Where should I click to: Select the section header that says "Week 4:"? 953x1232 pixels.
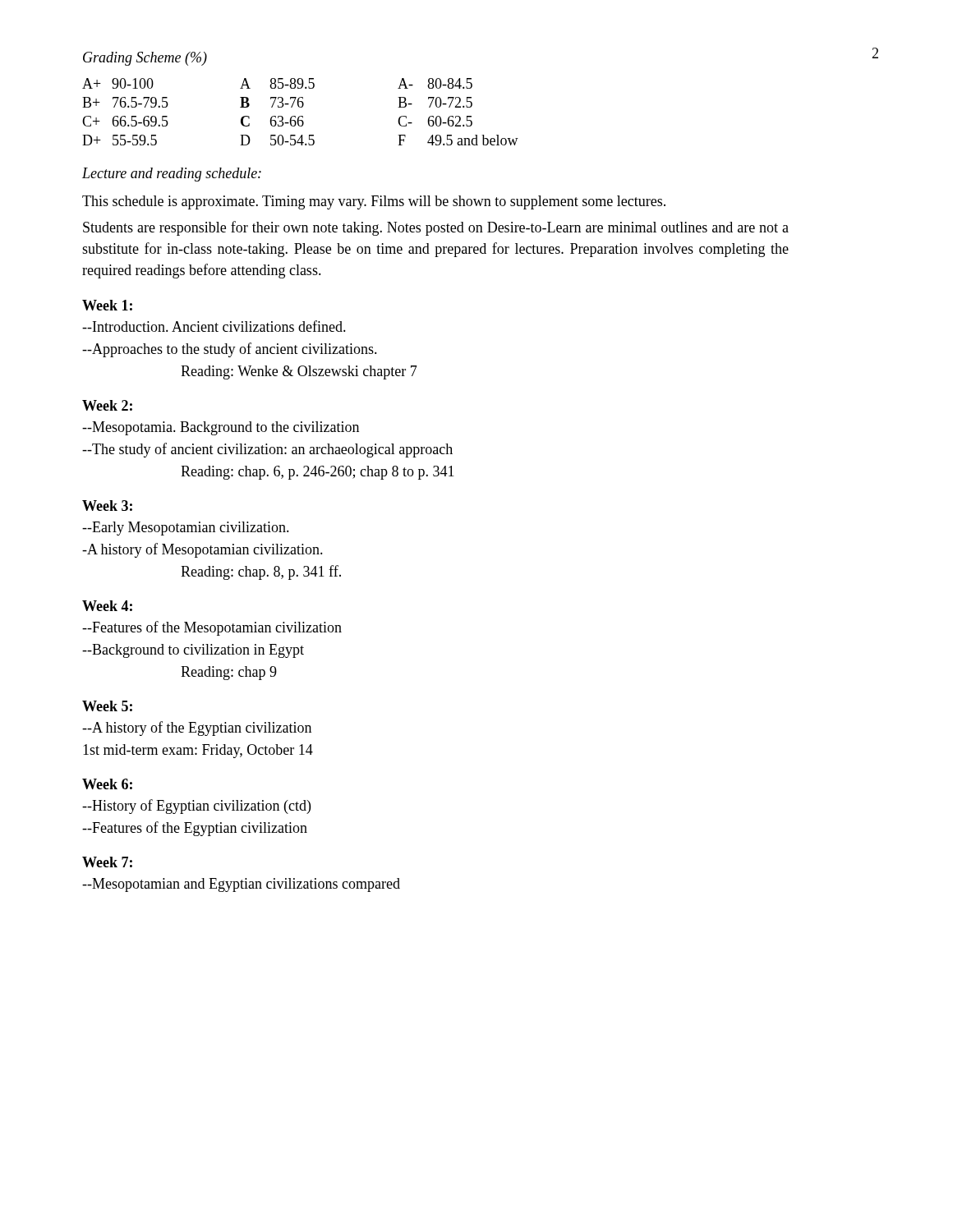[x=108, y=606]
